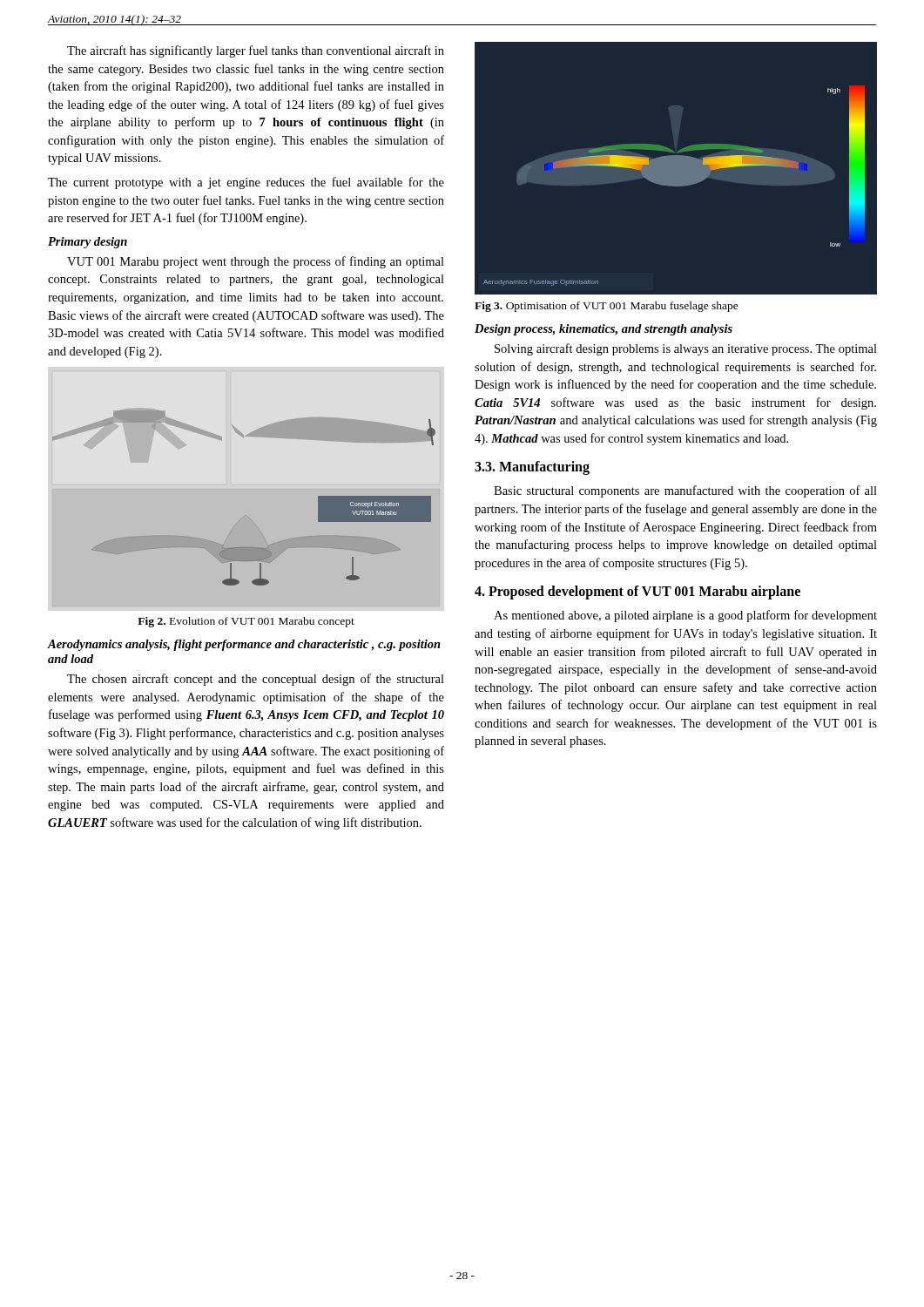924x1307 pixels.
Task: Point to the section header beginning "Design process, kinematics, and strength"
Action: point(604,329)
